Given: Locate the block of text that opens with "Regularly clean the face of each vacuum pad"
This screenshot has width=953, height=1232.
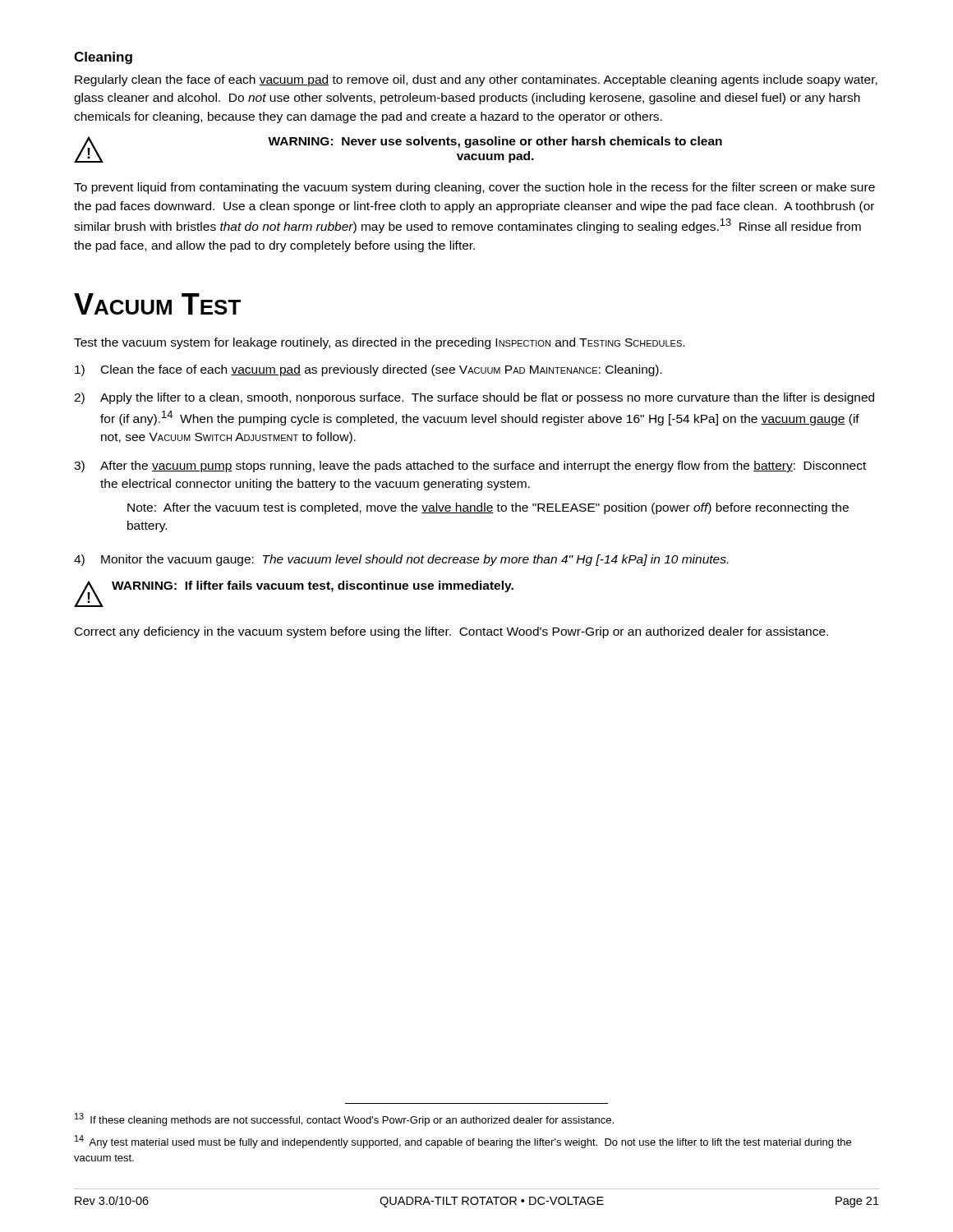Looking at the screenshot, I should 476,98.
